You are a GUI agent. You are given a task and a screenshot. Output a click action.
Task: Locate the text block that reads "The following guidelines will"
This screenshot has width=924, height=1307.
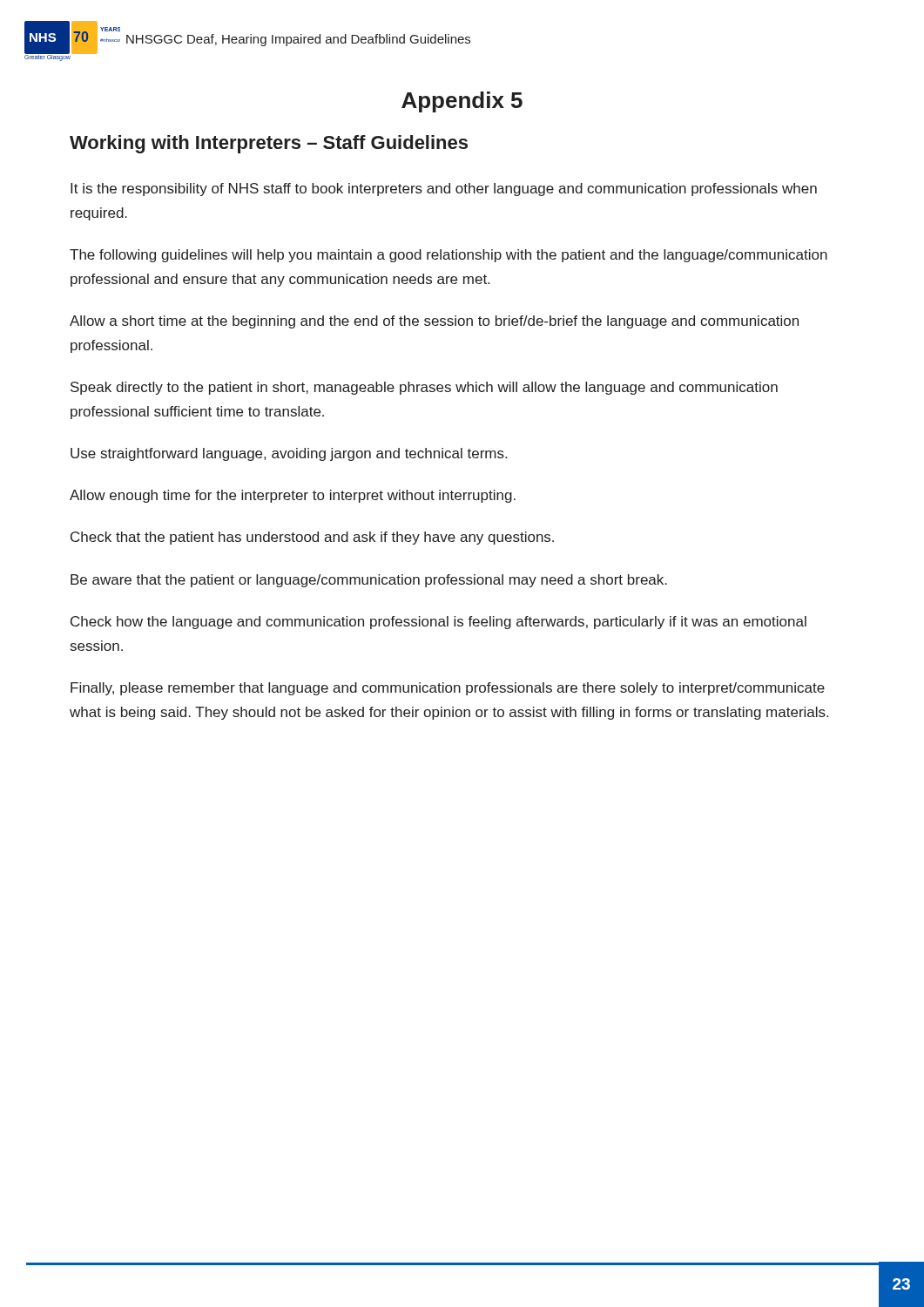[449, 267]
